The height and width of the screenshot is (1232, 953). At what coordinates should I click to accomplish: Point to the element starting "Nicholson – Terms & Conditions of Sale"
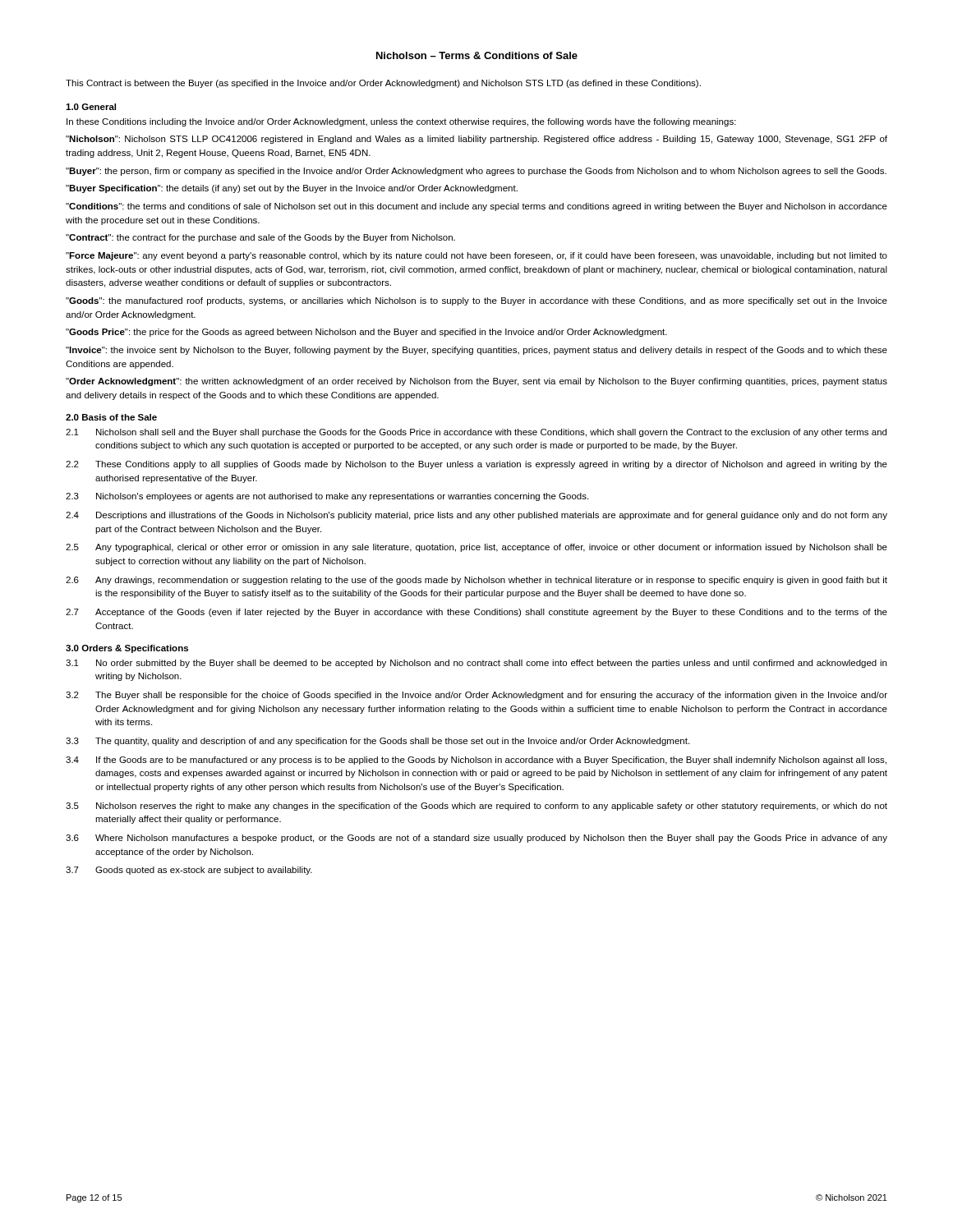point(476,55)
